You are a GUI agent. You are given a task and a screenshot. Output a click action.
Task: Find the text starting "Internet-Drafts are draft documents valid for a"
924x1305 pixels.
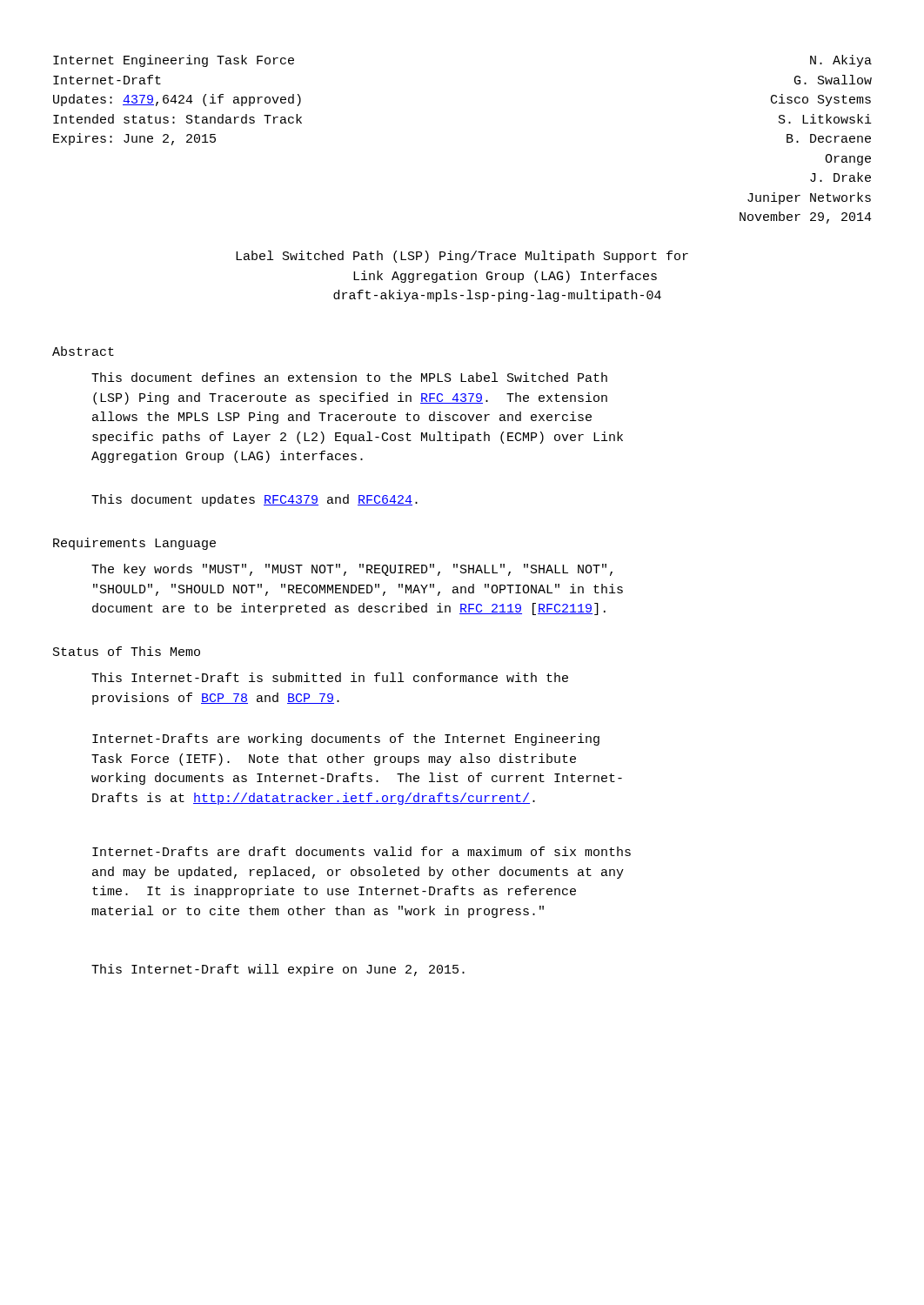(482, 883)
